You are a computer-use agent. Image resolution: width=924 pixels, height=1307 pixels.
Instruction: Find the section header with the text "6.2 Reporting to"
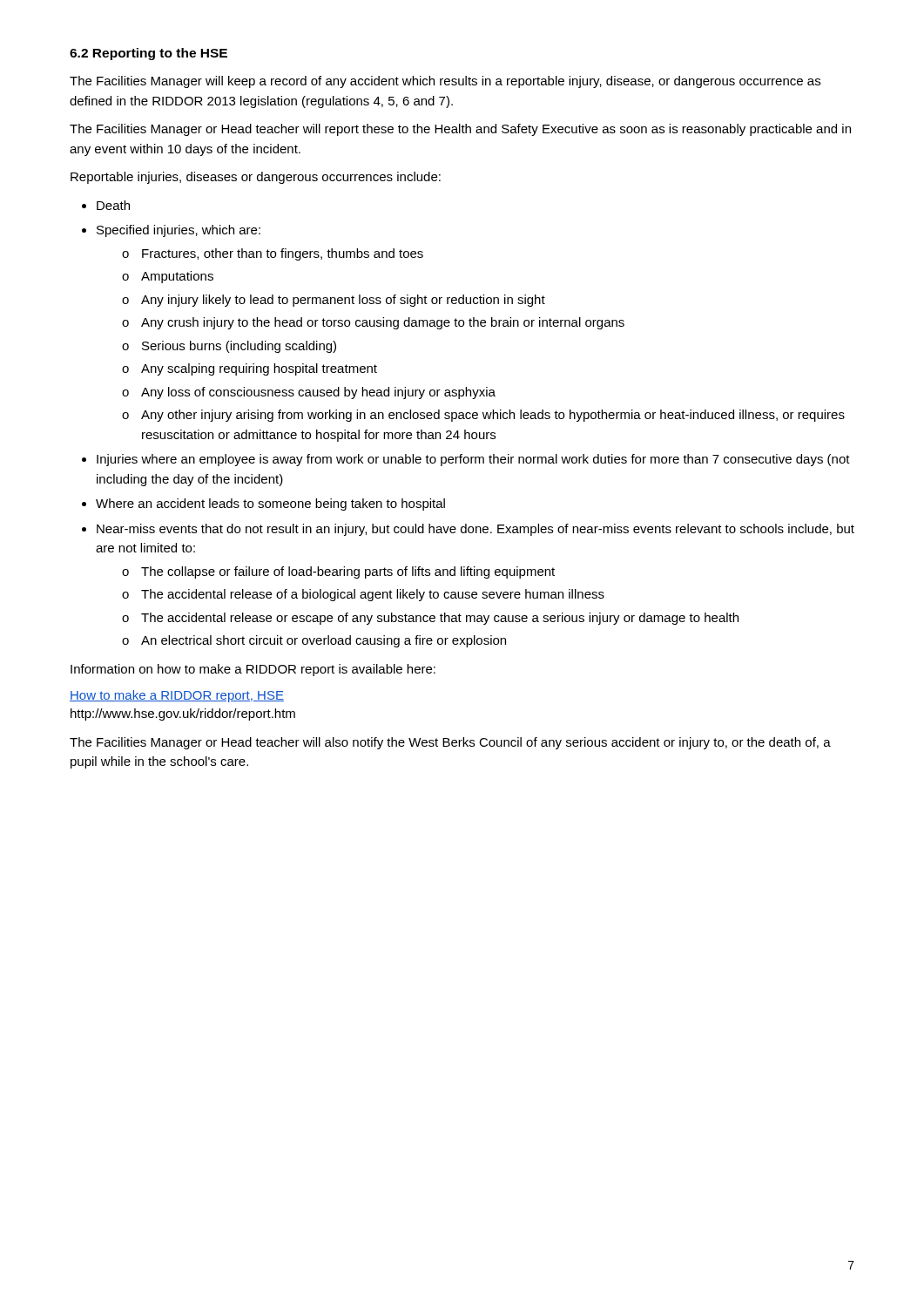[x=149, y=53]
